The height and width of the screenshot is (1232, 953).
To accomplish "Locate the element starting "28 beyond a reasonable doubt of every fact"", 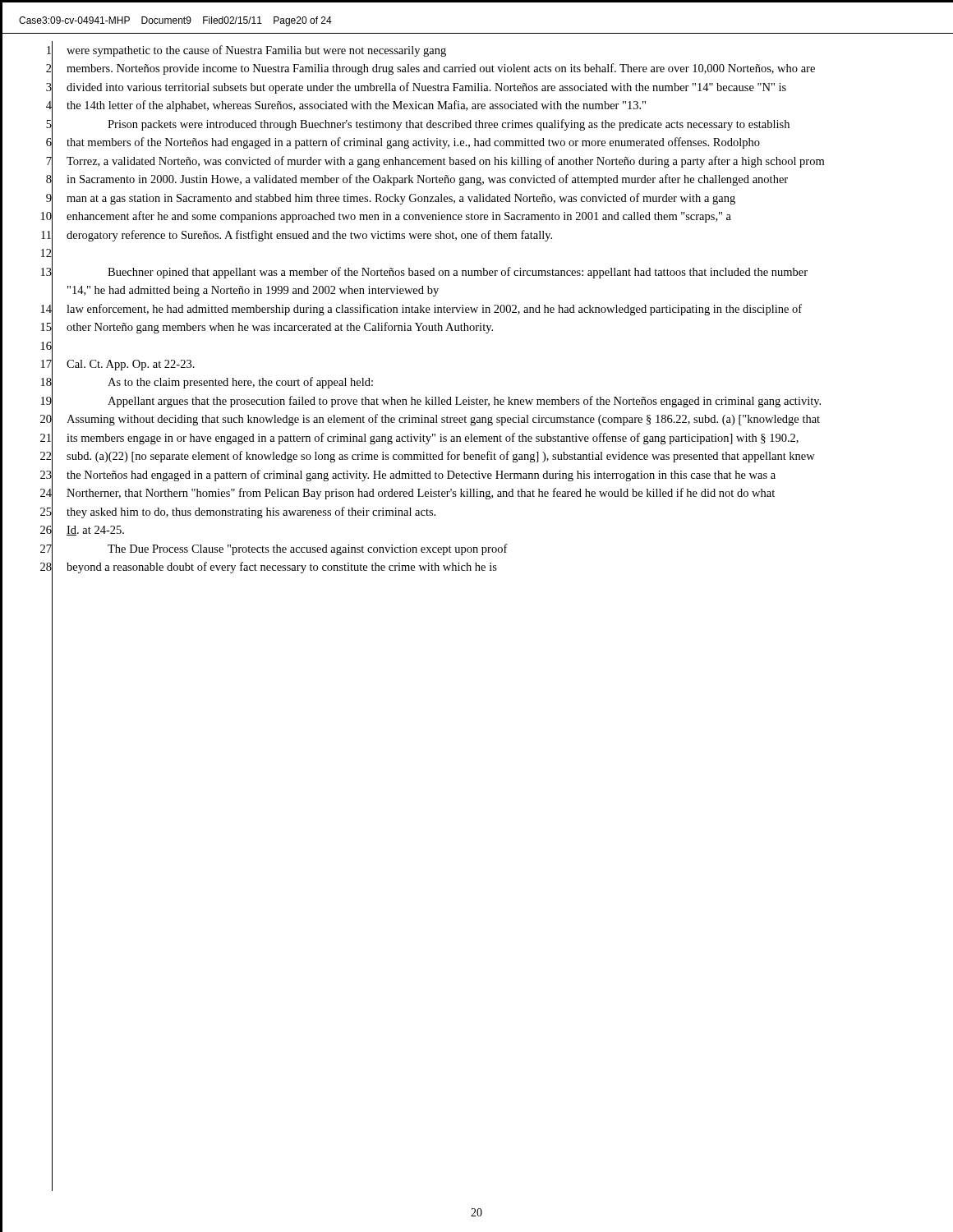I will coord(478,567).
